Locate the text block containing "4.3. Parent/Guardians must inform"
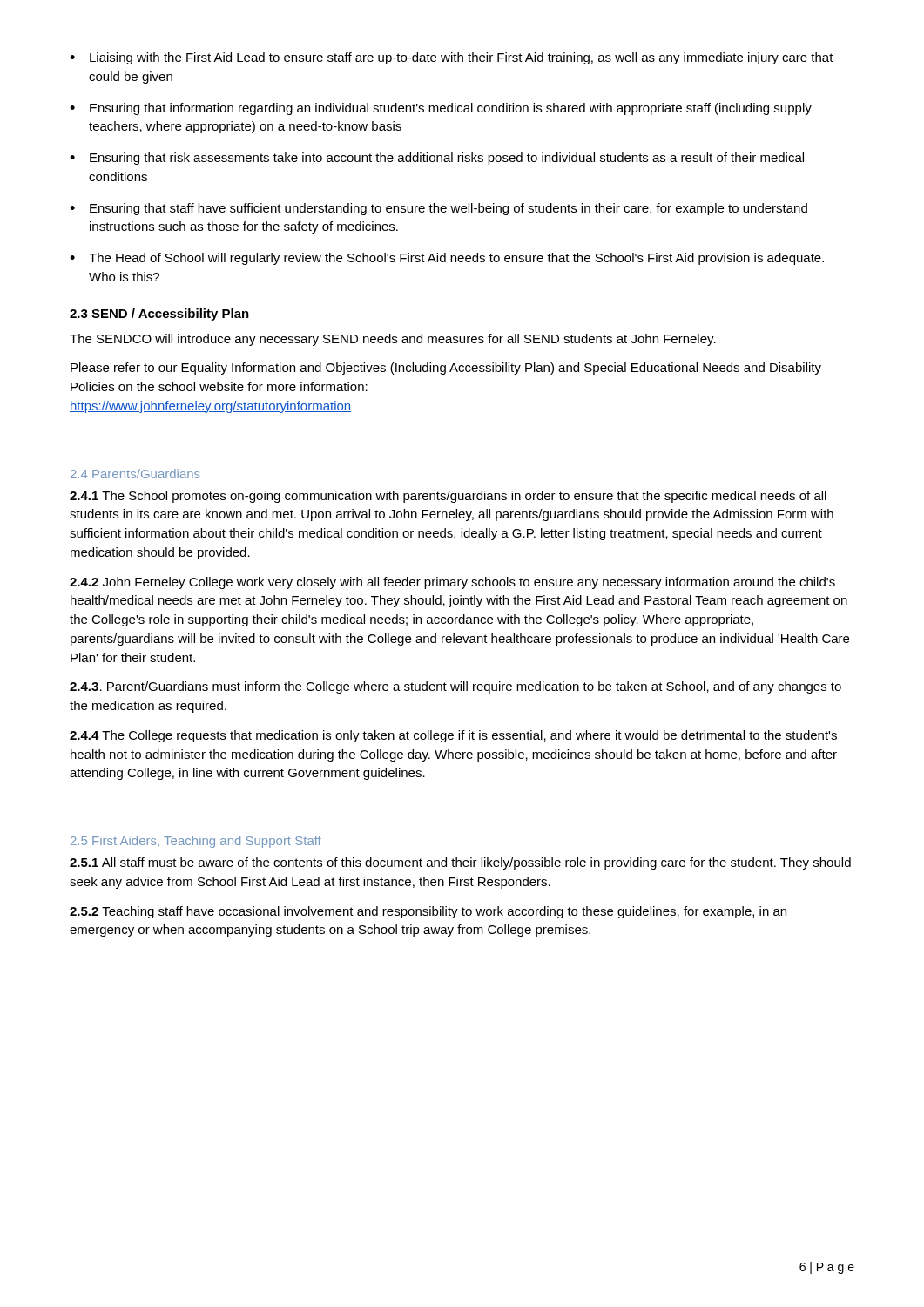The width and height of the screenshot is (924, 1307). point(456,696)
